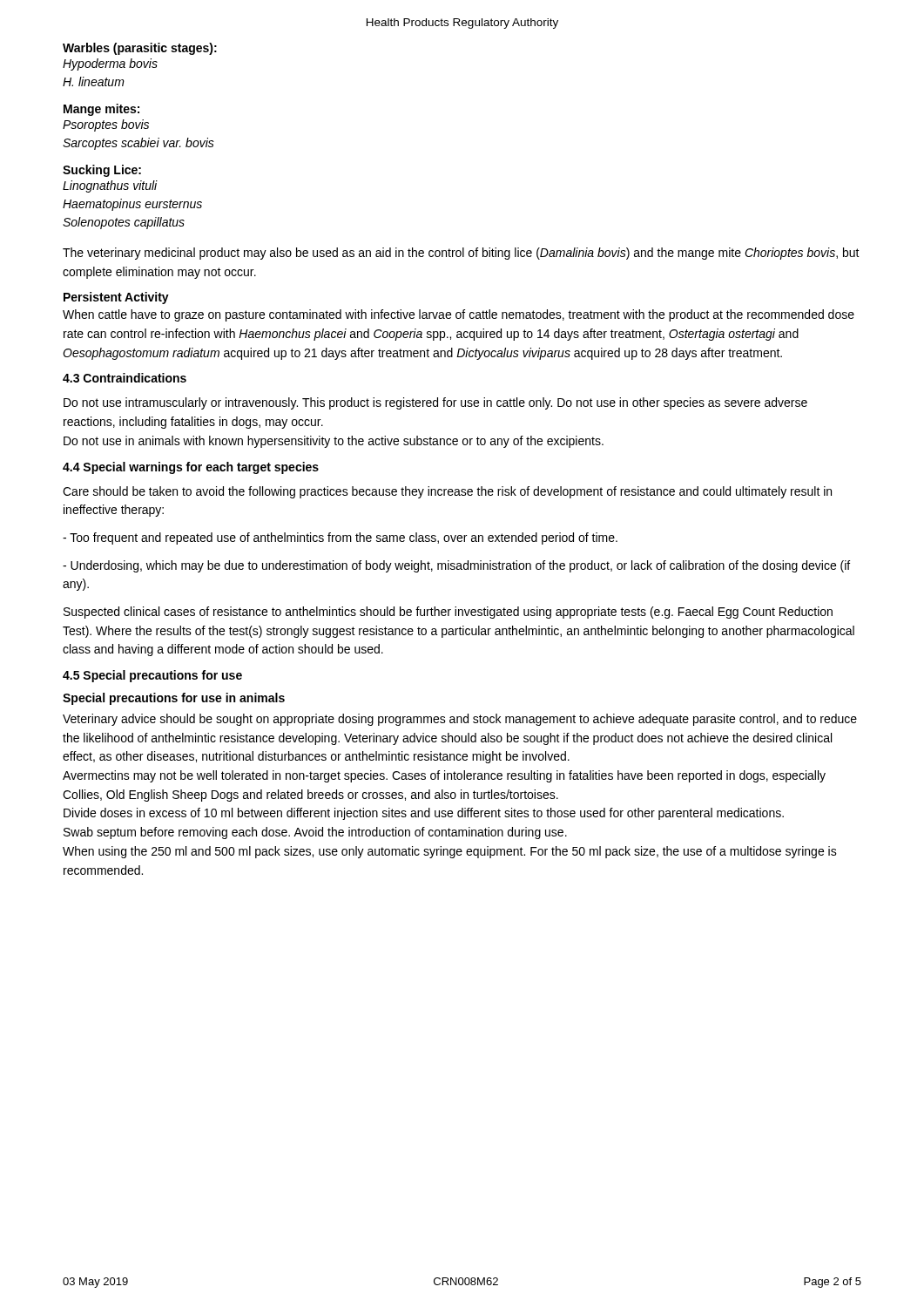Click on the text block that reads "Do not use intramuscularly or intravenously. This"

coord(435,403)
